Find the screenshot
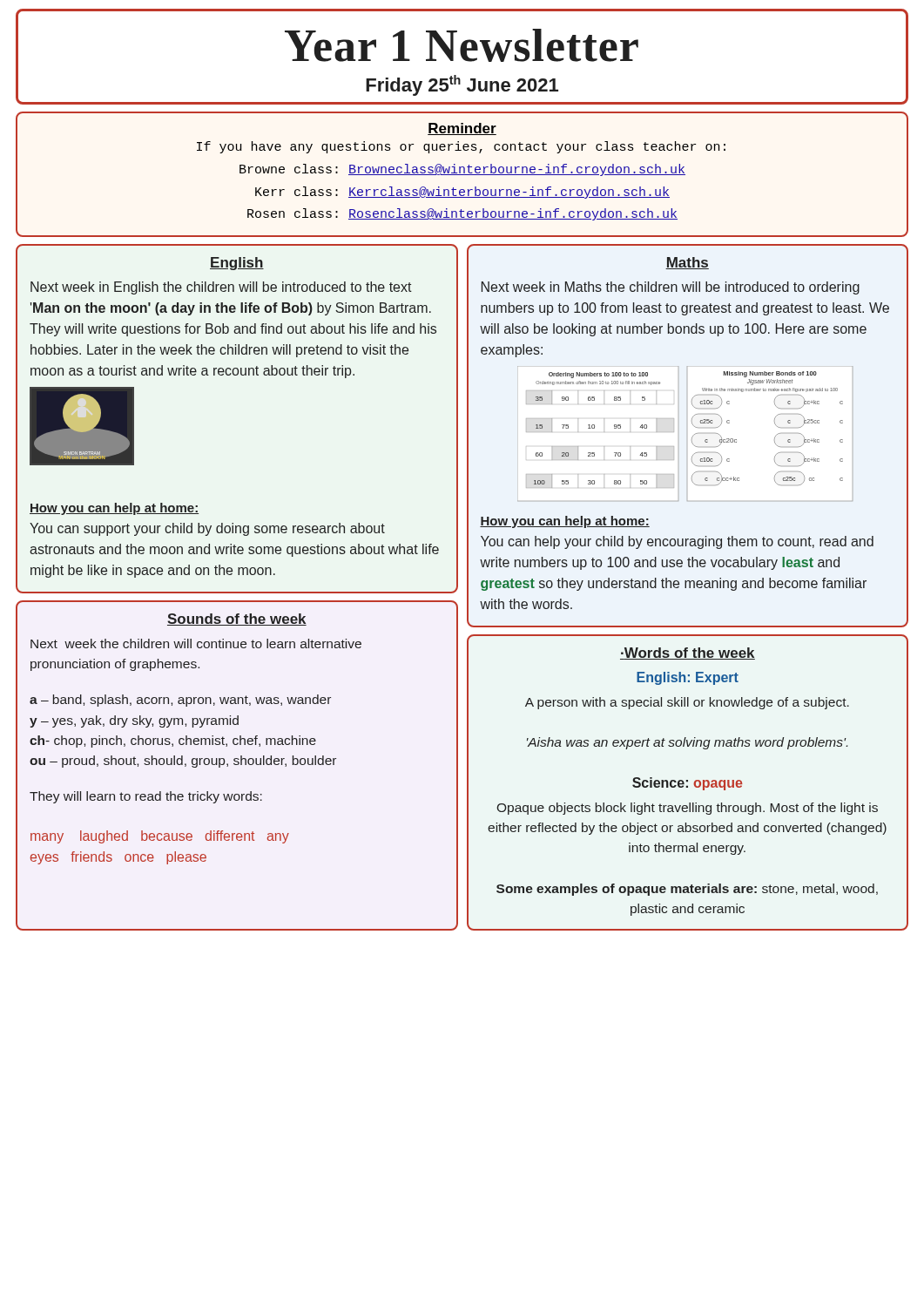The height and width of the screenshot is (1307, 924). [x=687, y=436]
